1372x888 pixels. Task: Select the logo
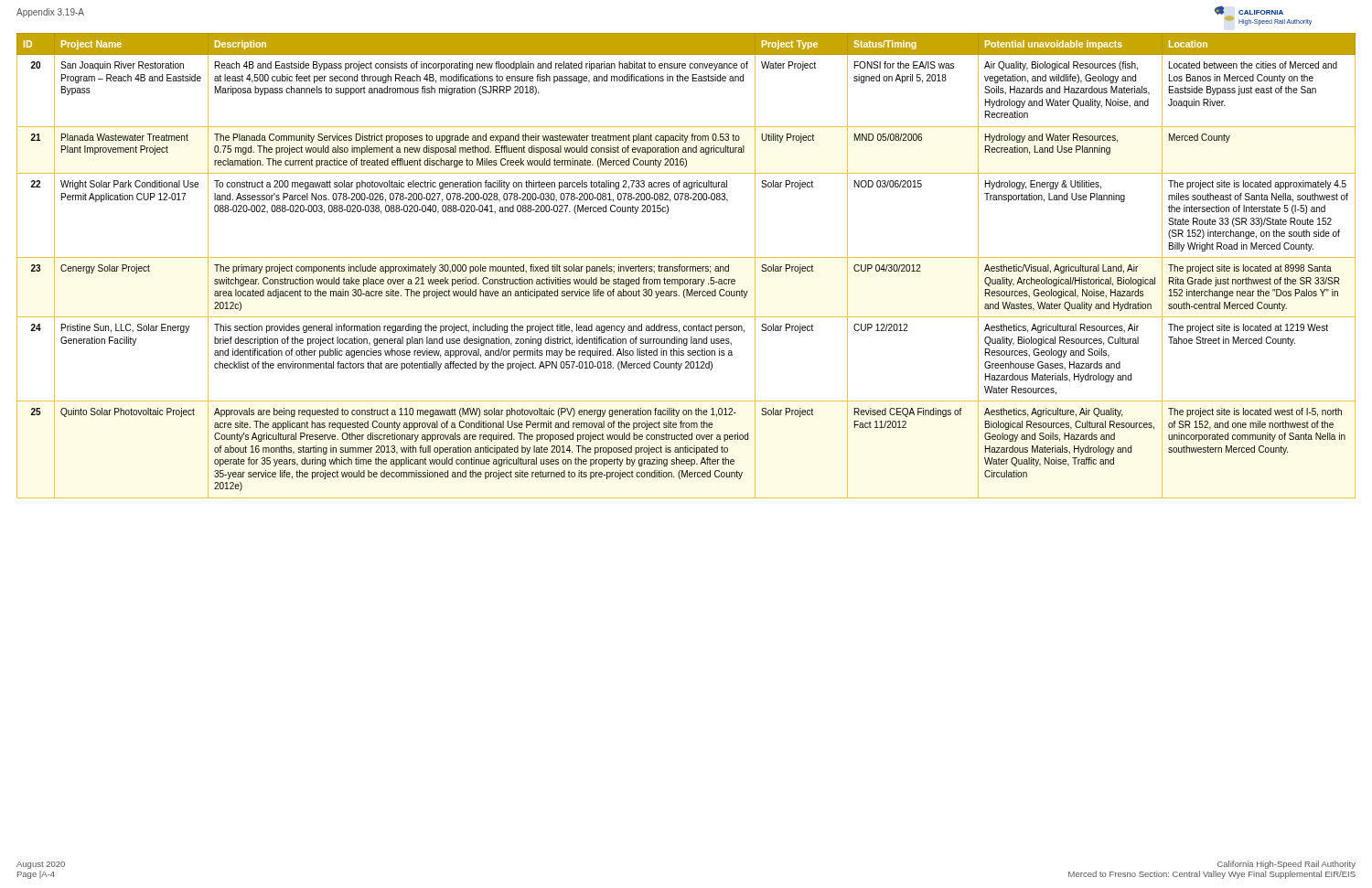tap(1284, 19)
